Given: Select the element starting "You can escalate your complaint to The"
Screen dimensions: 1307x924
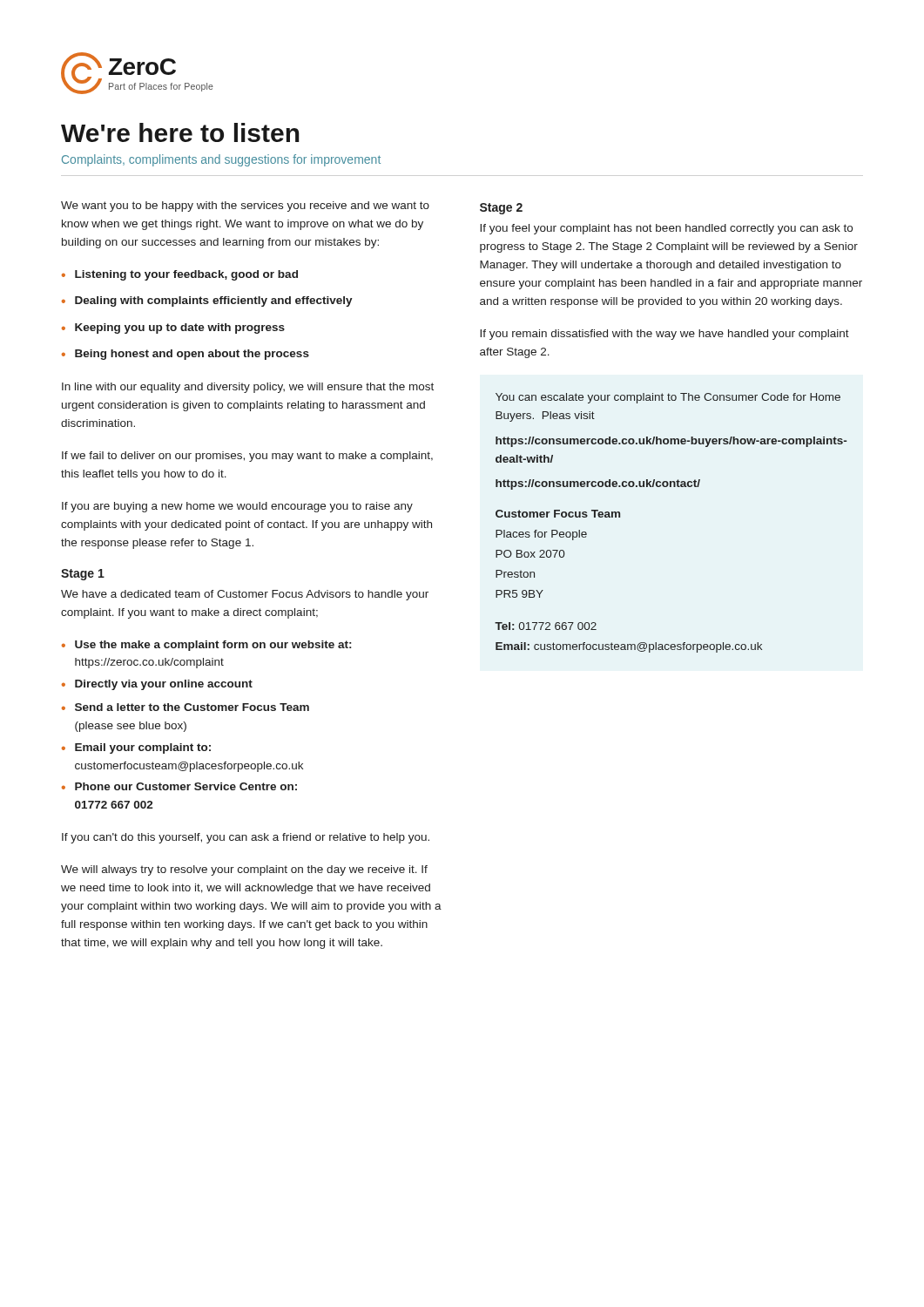Looking at the screenshot, I should [x=668, y=406].
